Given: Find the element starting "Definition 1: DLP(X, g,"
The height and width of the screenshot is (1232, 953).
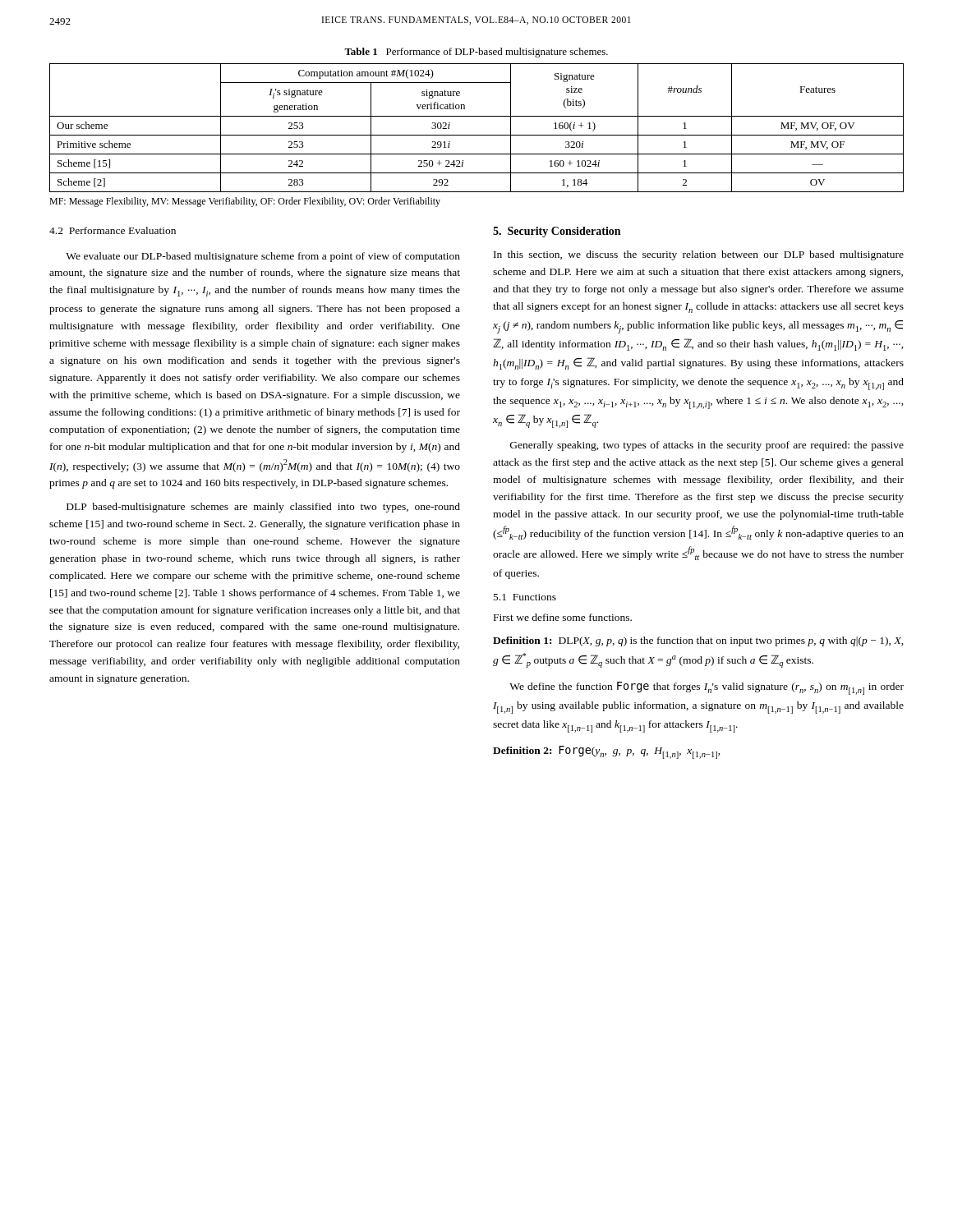Looking at the screenshot, I should [698, 651].
